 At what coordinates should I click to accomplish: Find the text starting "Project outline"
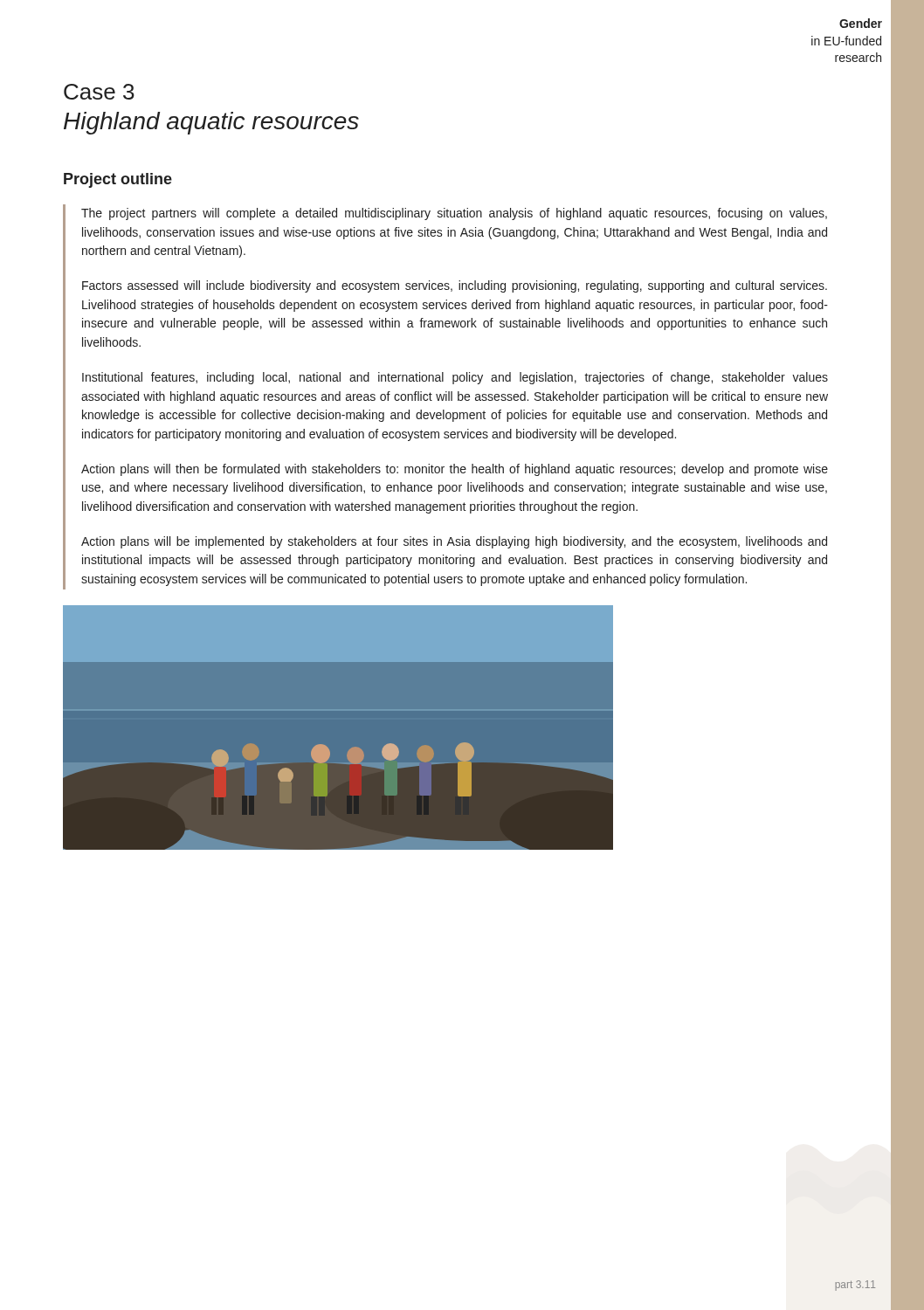pos(117,179)
